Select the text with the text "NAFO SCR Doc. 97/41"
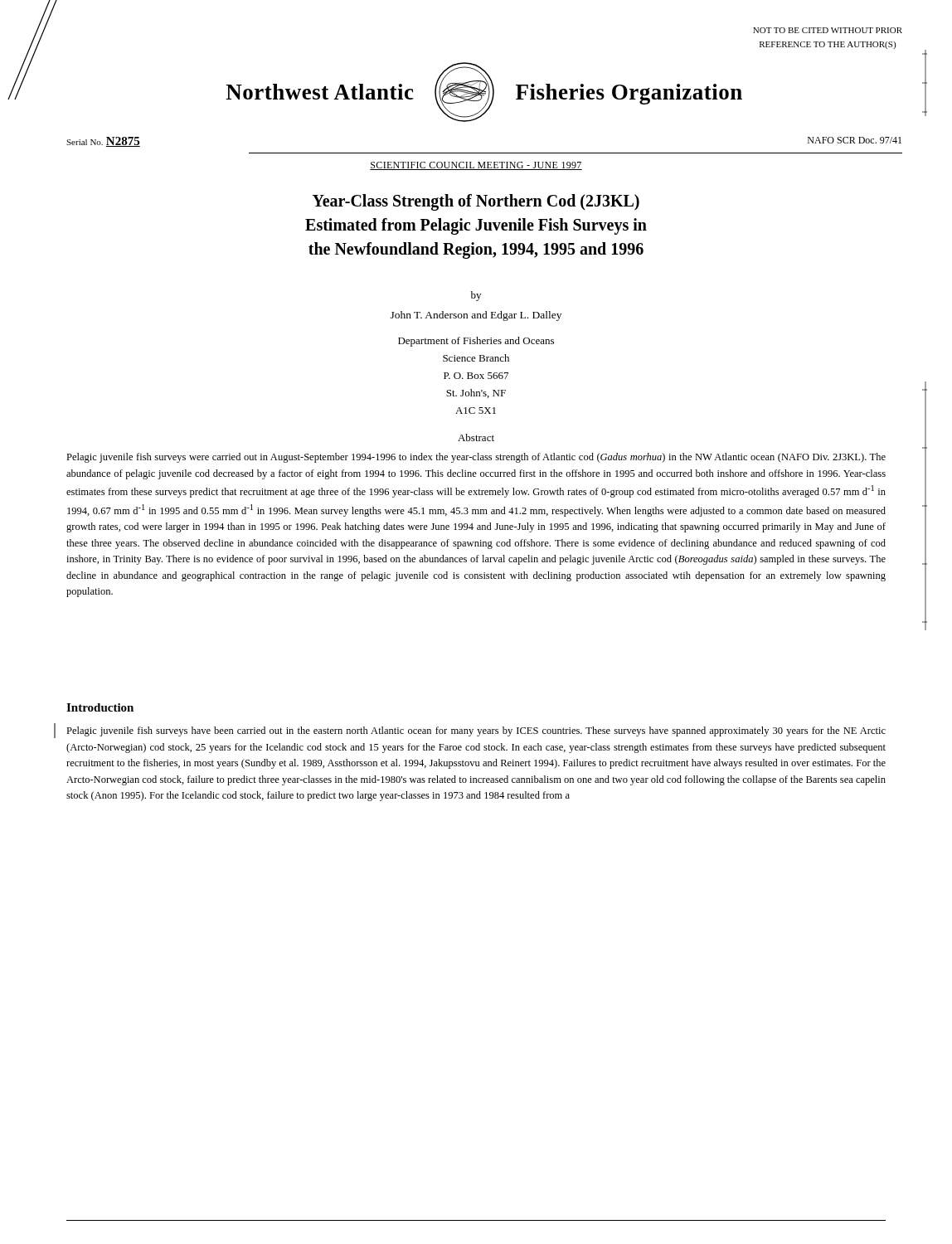Viewport: 952px width, 1244px height. pos(855,140)
